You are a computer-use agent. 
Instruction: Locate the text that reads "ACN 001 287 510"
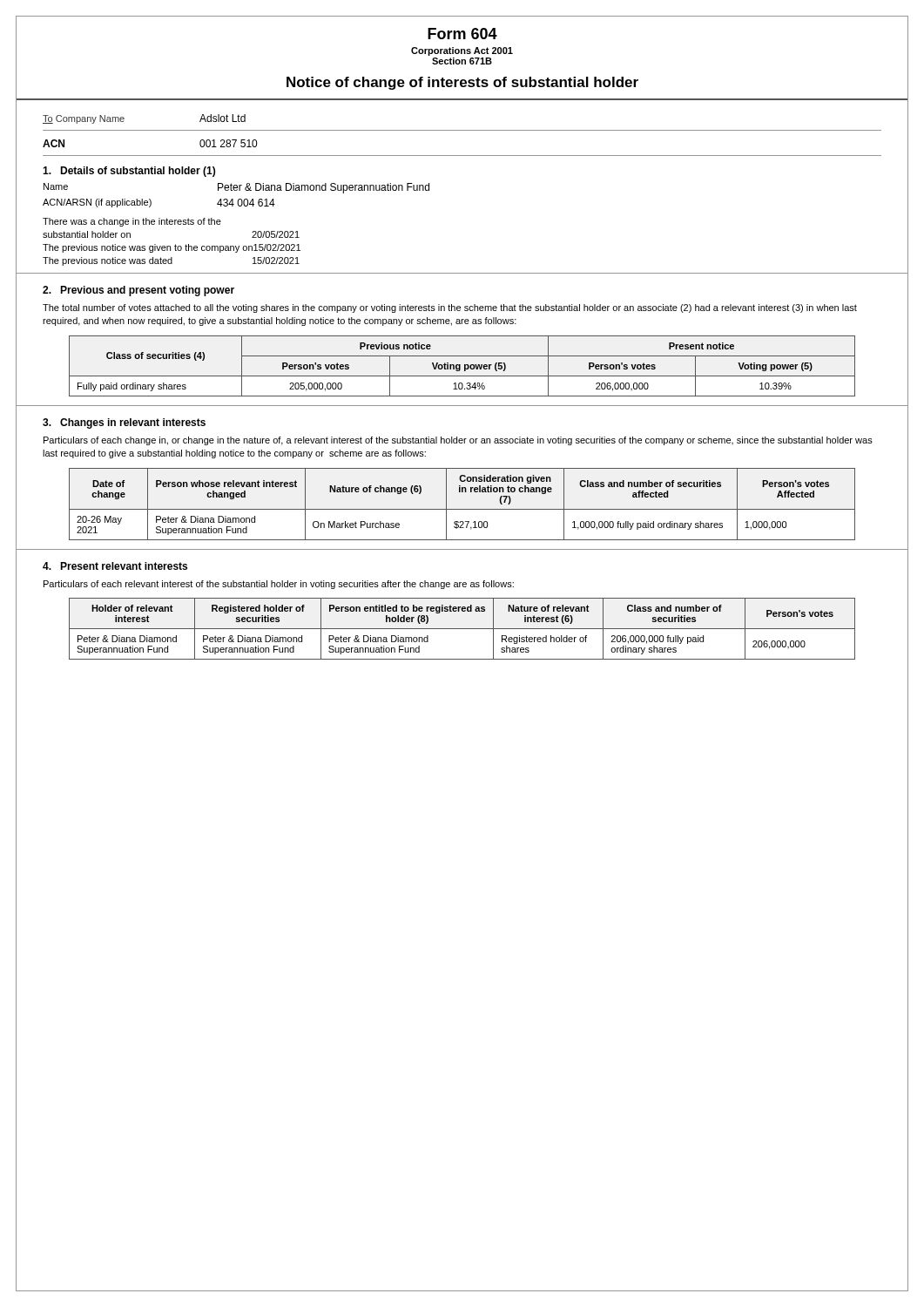coord(150,144)
